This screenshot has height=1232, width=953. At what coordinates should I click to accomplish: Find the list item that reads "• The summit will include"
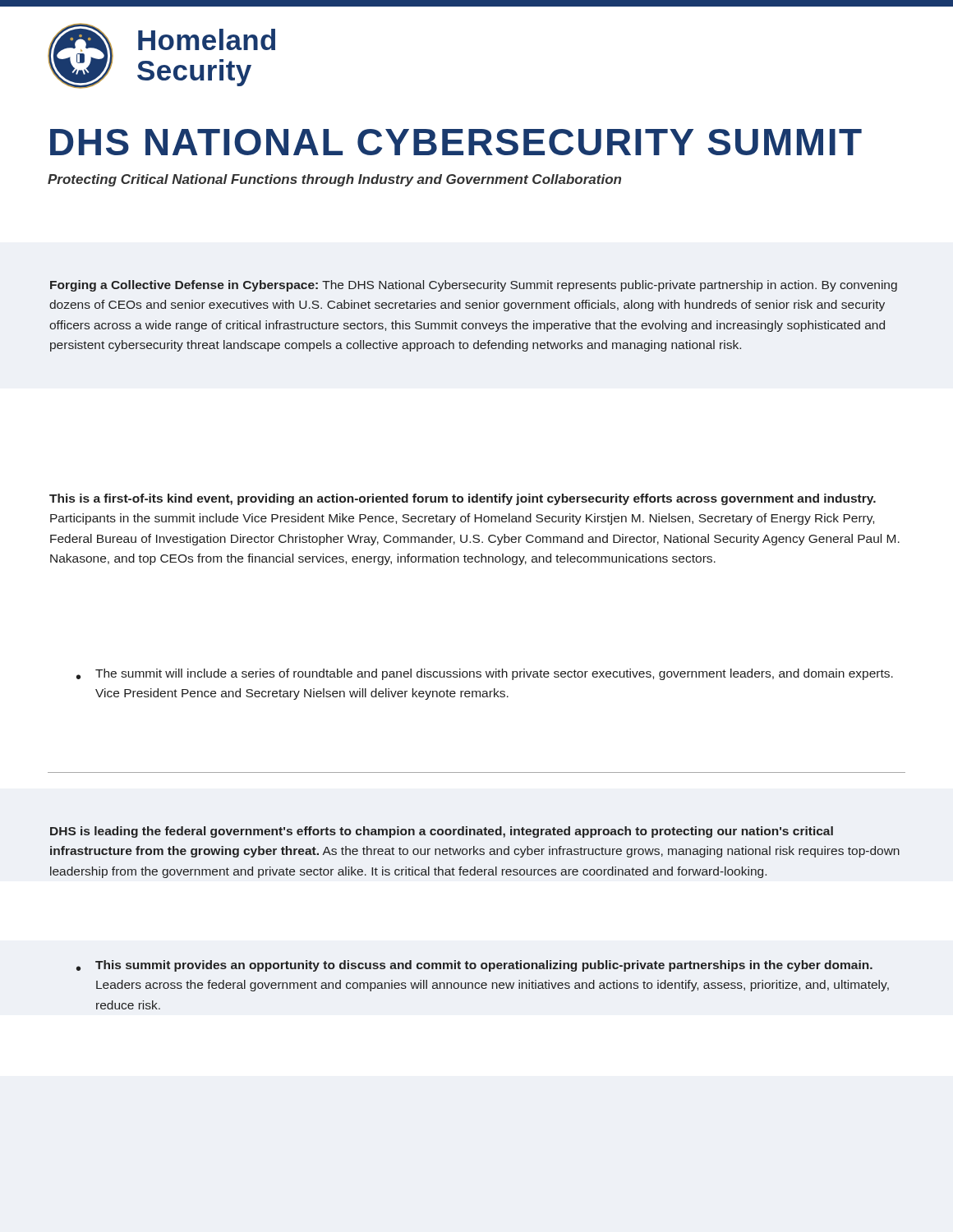pos(476,684)
